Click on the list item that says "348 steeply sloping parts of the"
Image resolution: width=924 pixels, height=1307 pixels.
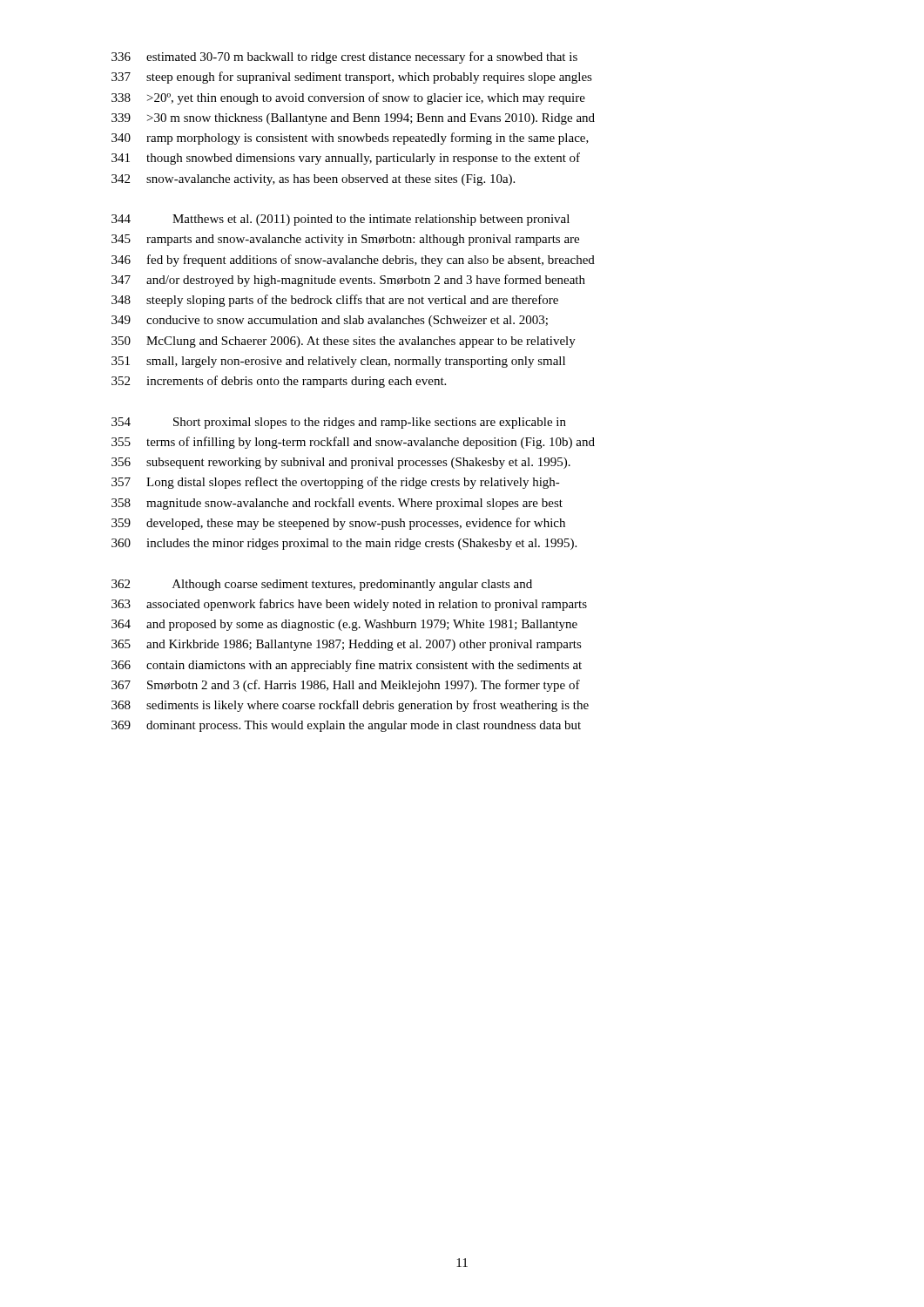point(462,300)
